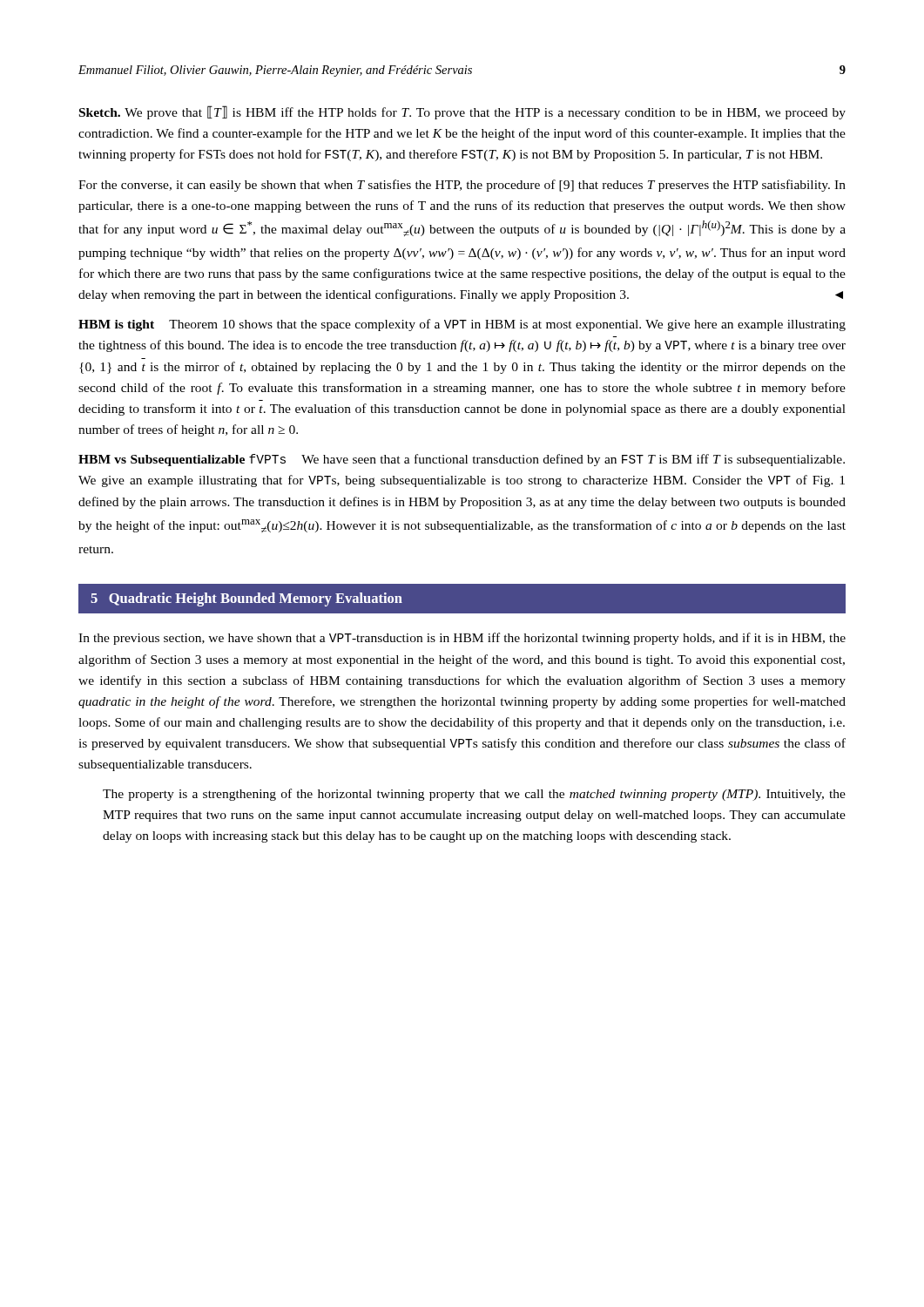Image resolution: width=924 pixels, height=1307 pixels.
Task: Find the text block that says "The property is"
Action: click(x=474, y=815)
